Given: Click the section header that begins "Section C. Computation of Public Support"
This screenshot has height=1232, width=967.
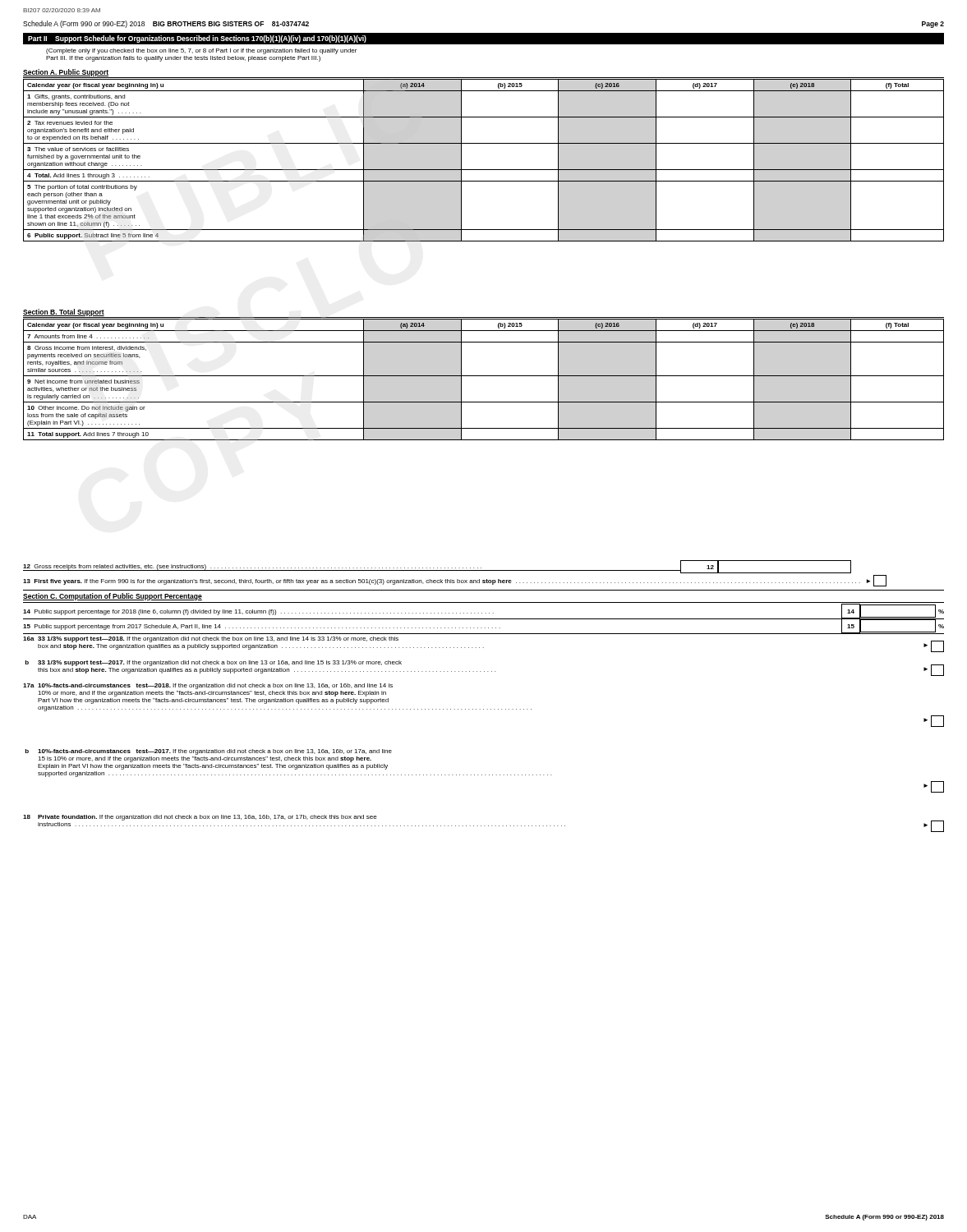Looking at the screenshot, I should tap(112, 596).
